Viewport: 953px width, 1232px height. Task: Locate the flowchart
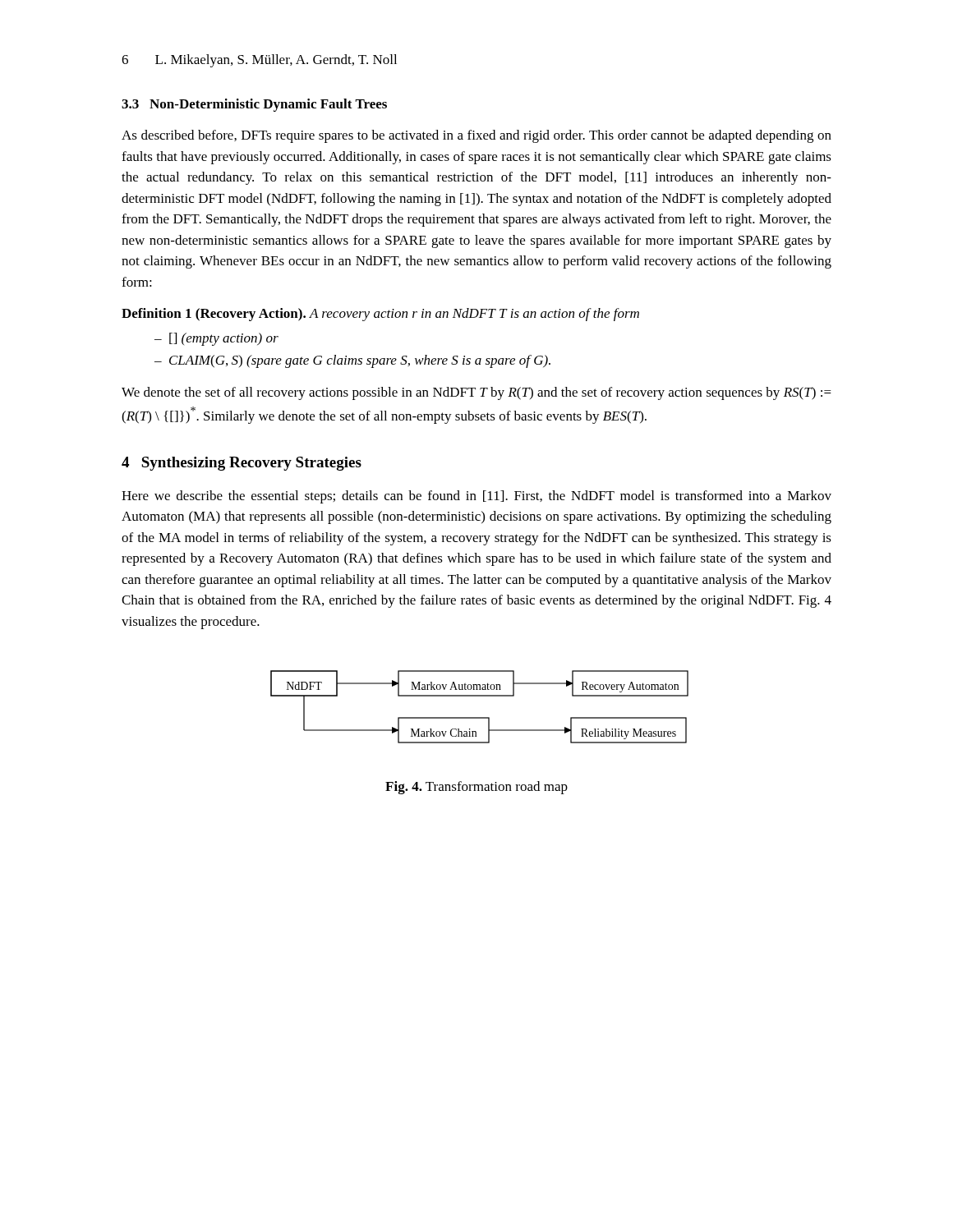476,713
